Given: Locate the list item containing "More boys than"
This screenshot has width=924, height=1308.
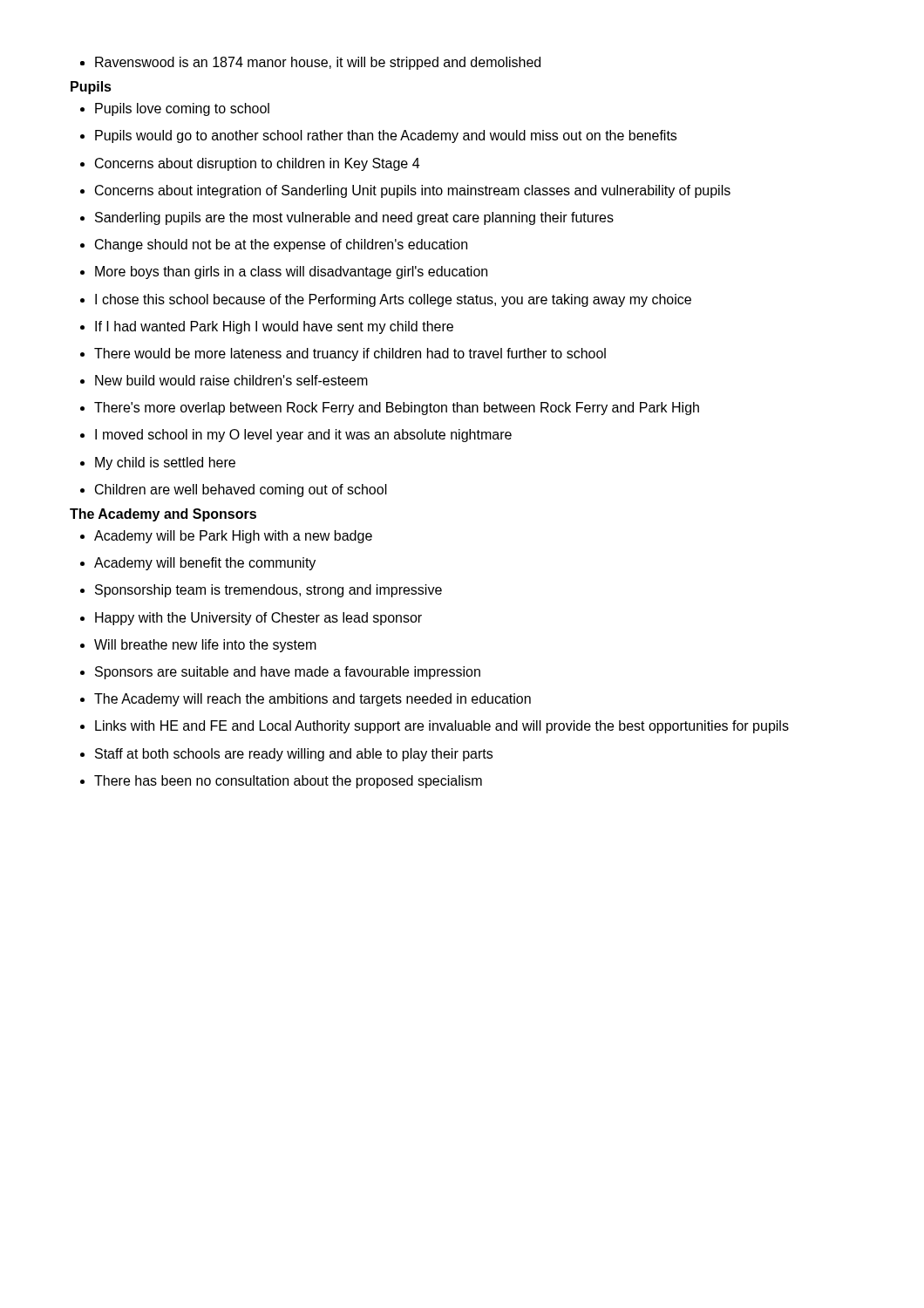Looking at the screenshot, I should (x=474, y=272).
